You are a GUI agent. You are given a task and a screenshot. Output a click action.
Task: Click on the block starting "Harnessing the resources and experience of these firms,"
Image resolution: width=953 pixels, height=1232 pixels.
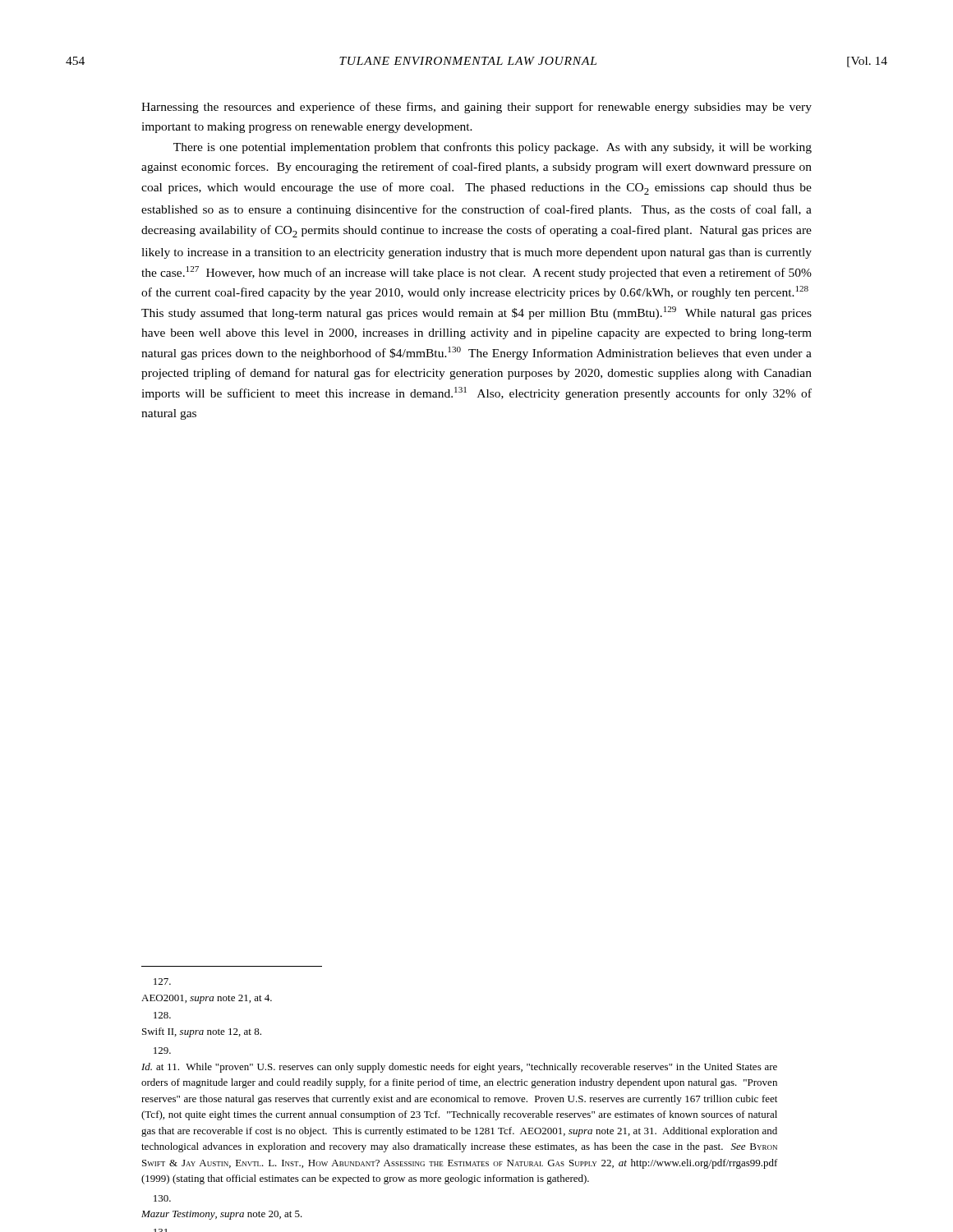pos(476,260)
